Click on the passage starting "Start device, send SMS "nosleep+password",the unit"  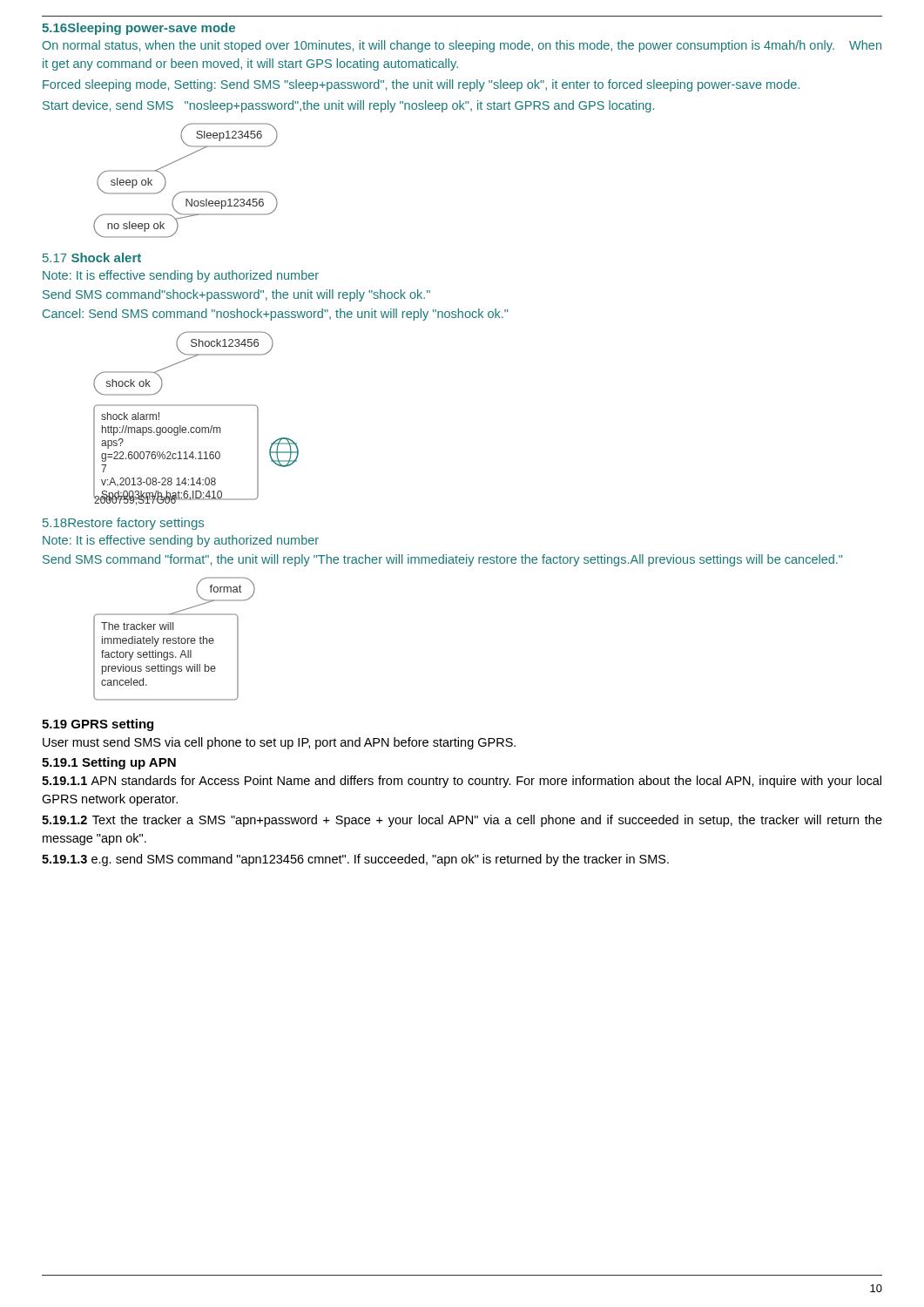coord(349,105)
